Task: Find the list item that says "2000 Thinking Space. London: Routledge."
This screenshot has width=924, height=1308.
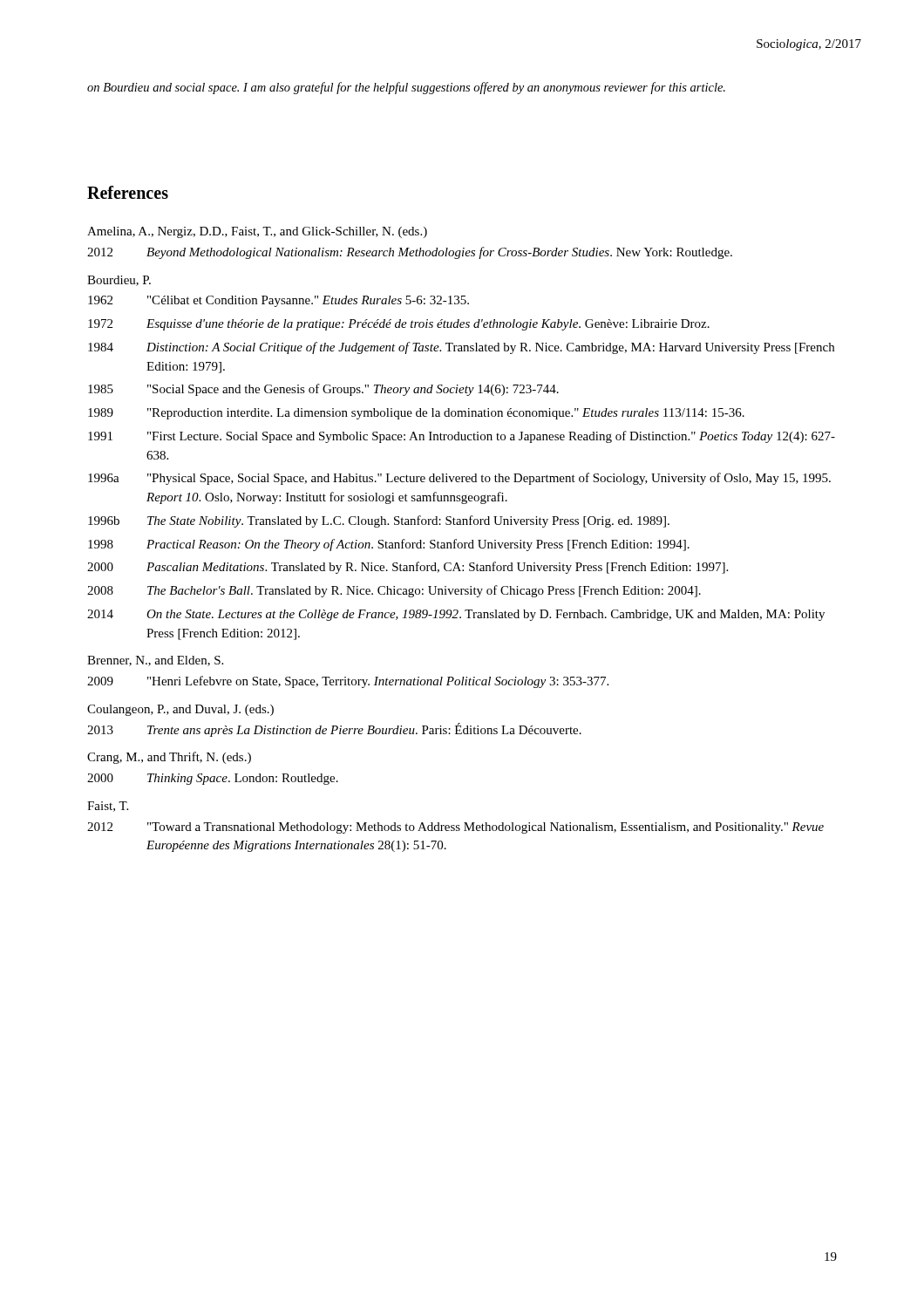Action: pyautogui.click(x=213, y=779)
